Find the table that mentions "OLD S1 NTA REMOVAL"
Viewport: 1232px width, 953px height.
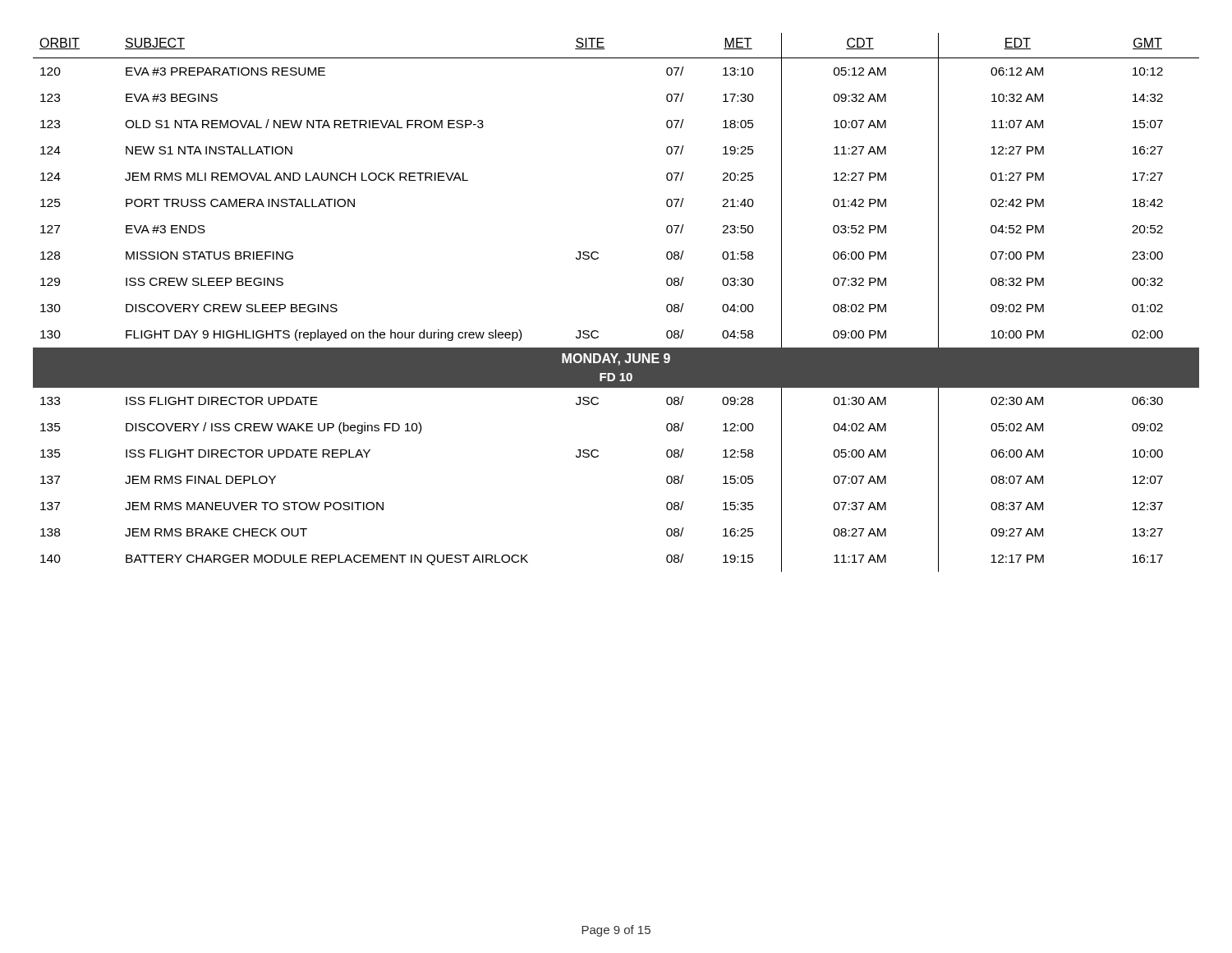click(x=616, y=302)
